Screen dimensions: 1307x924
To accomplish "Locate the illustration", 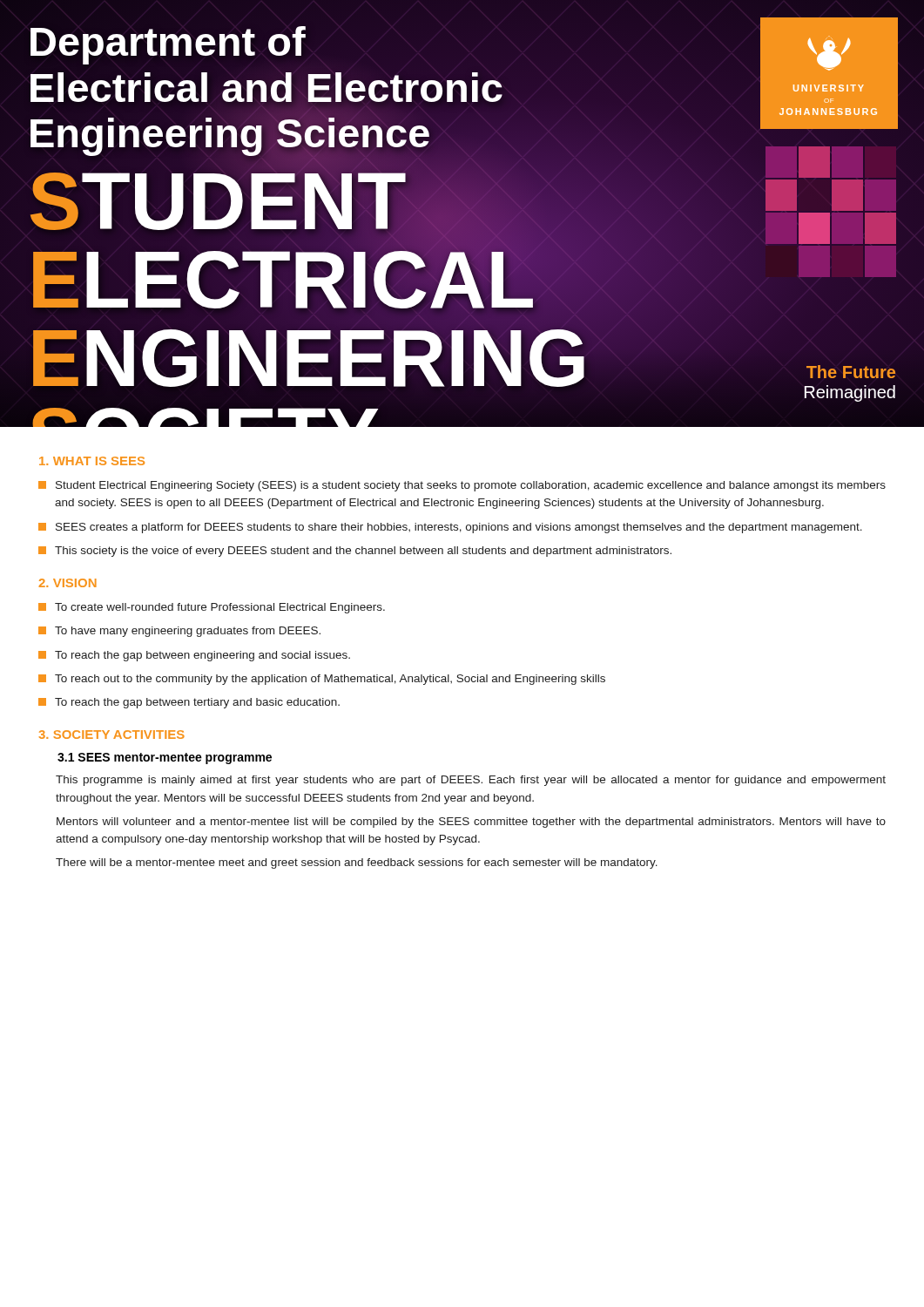I will [x=462, y=213].
